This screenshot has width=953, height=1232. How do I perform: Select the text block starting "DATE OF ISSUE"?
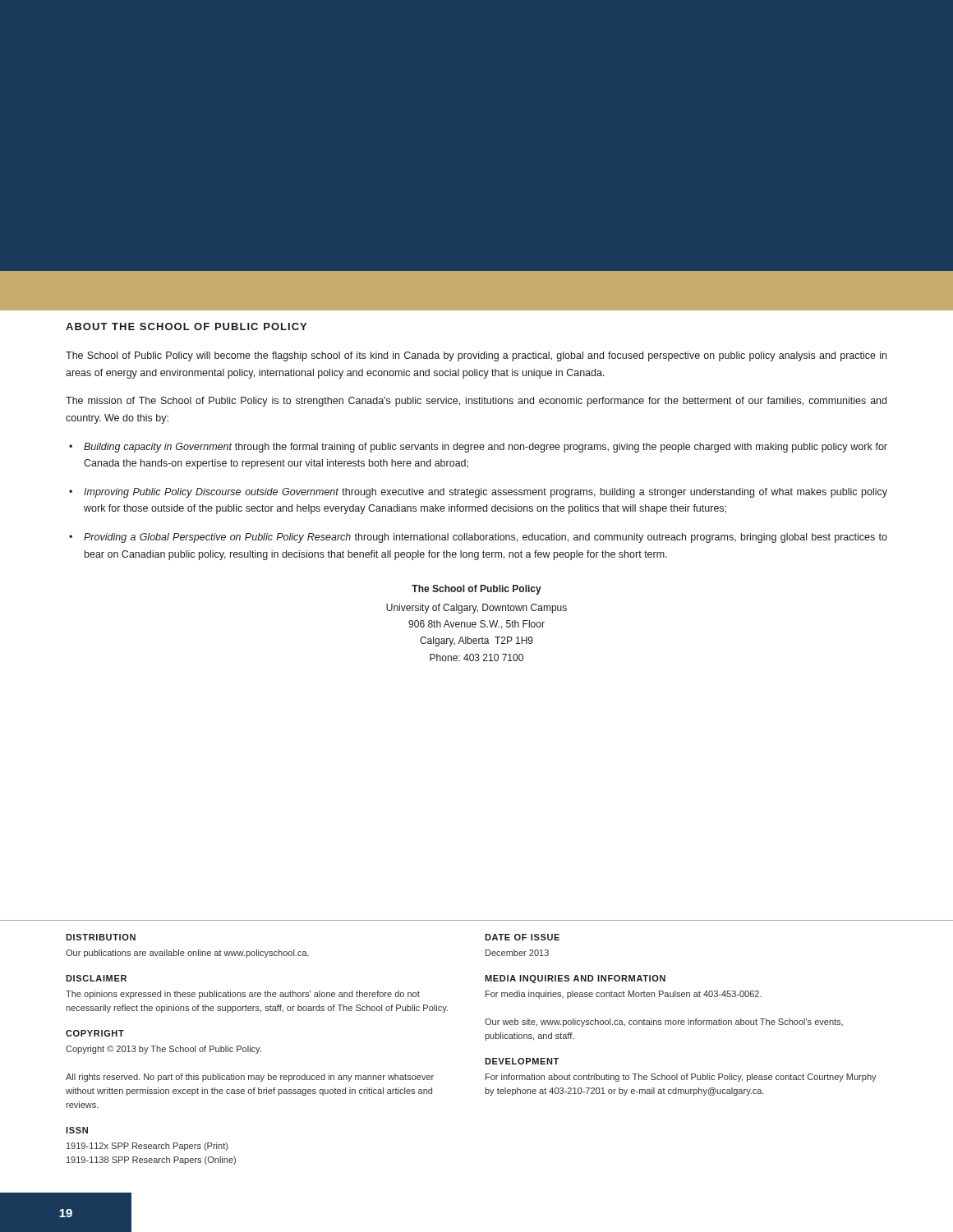click(x=523, y=937)
